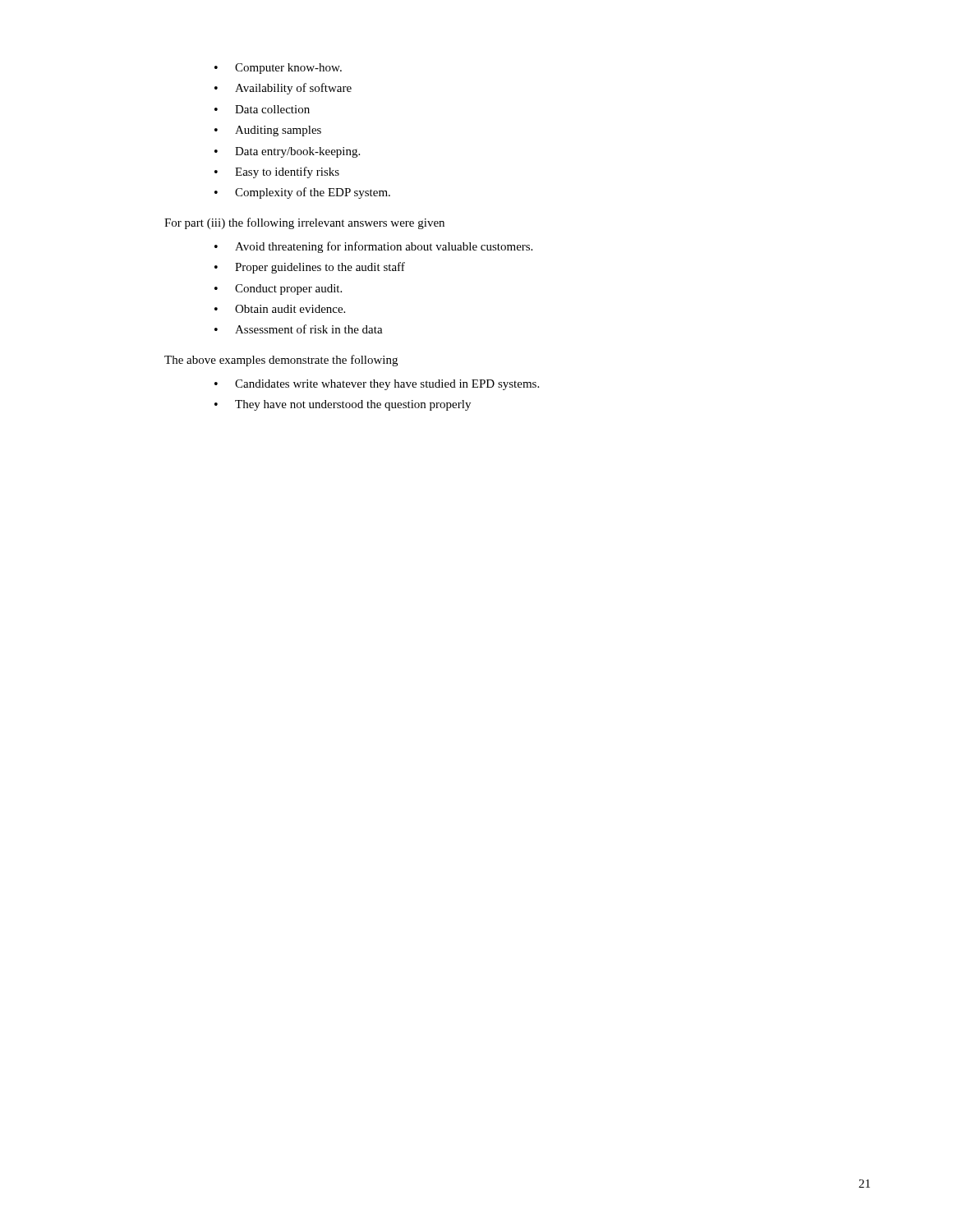The width and height of the screenshot is (953, 1232).
Task: Click on the block starting "• Data entry/book-keeping."
Action: [x=287, y=152]
